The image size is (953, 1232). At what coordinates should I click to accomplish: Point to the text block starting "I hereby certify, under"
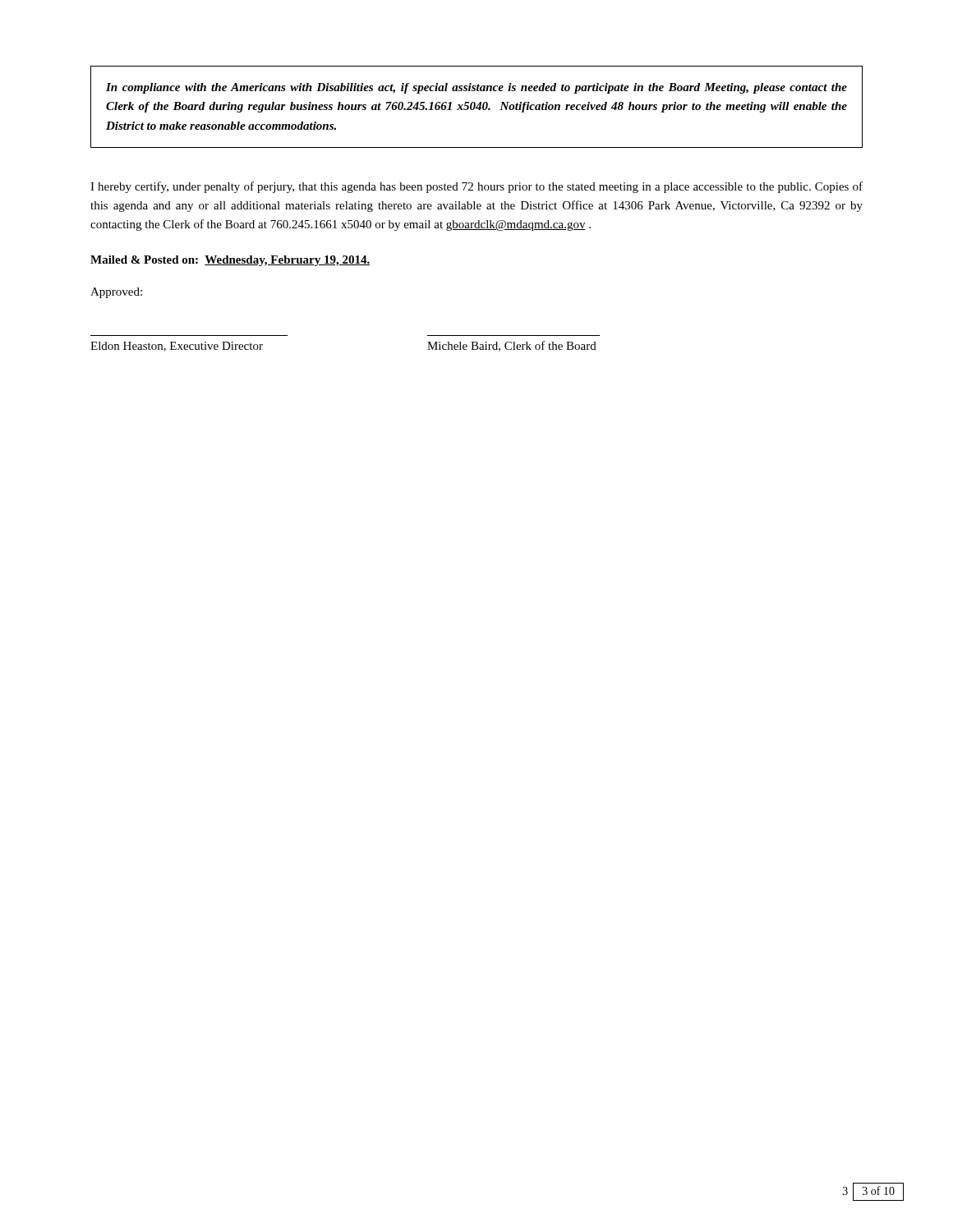(476, 205)
